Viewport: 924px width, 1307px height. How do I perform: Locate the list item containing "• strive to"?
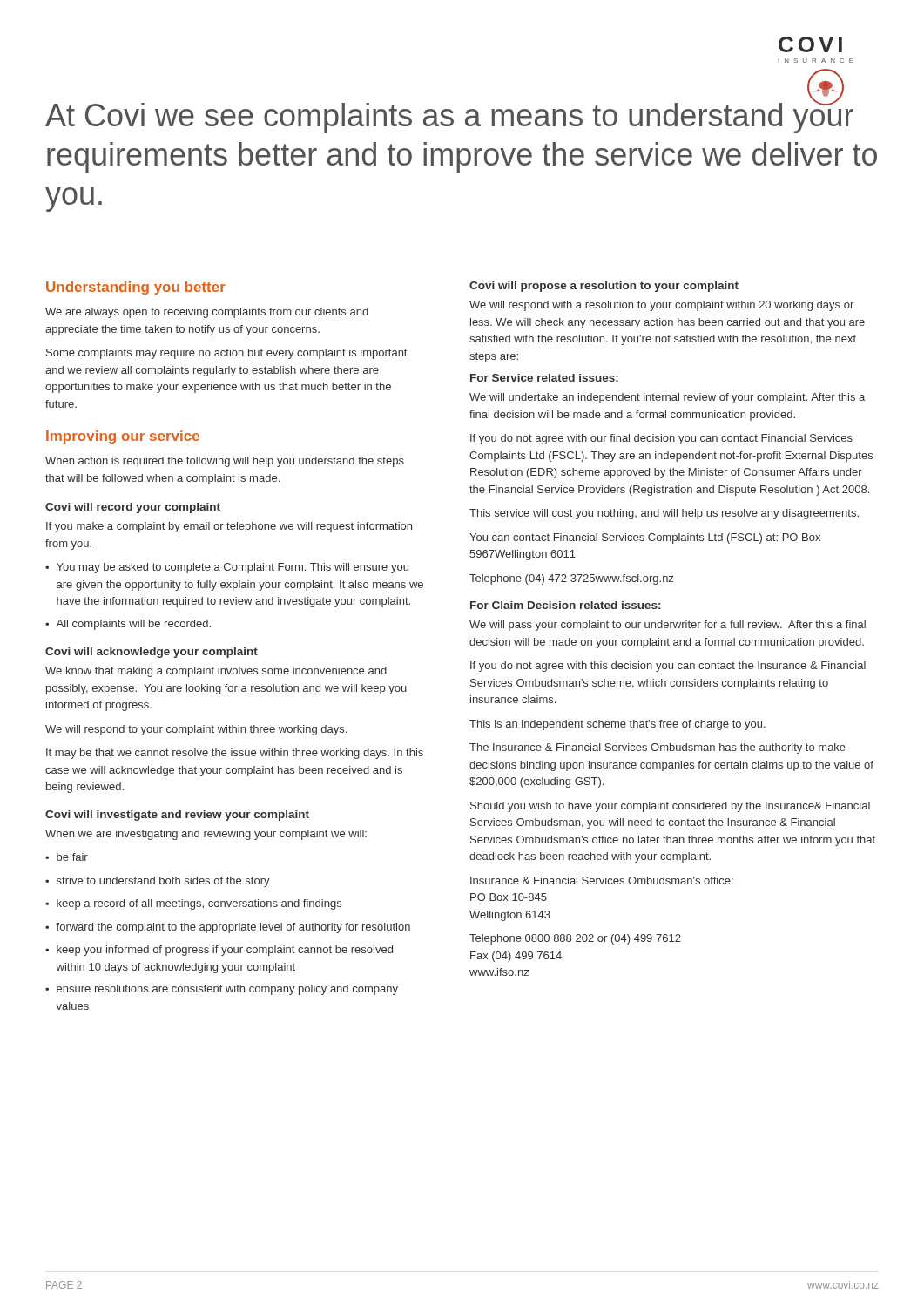[157, 881]
